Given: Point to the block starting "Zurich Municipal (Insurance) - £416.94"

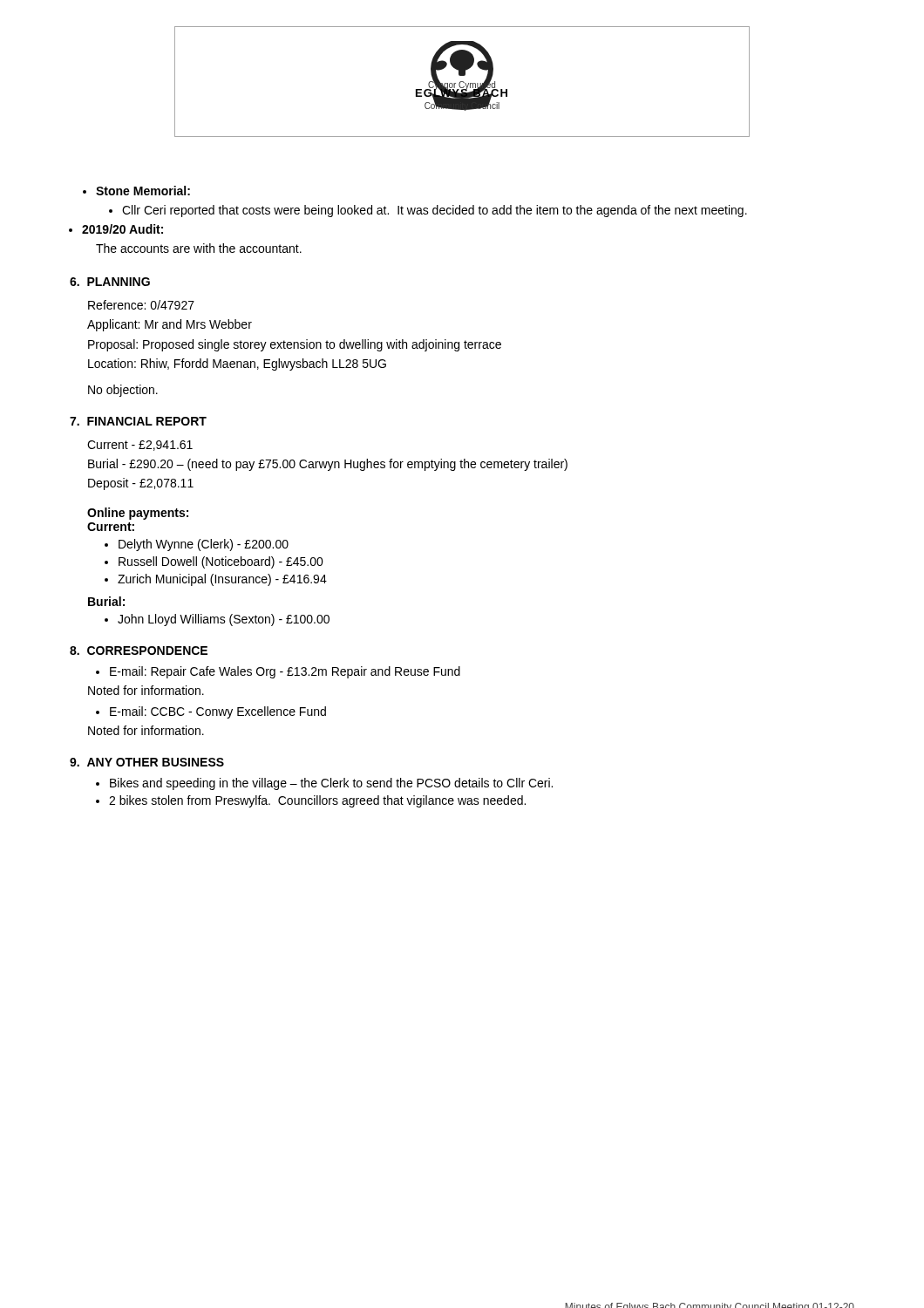Looking at the screenshot, I should (222, 579).
